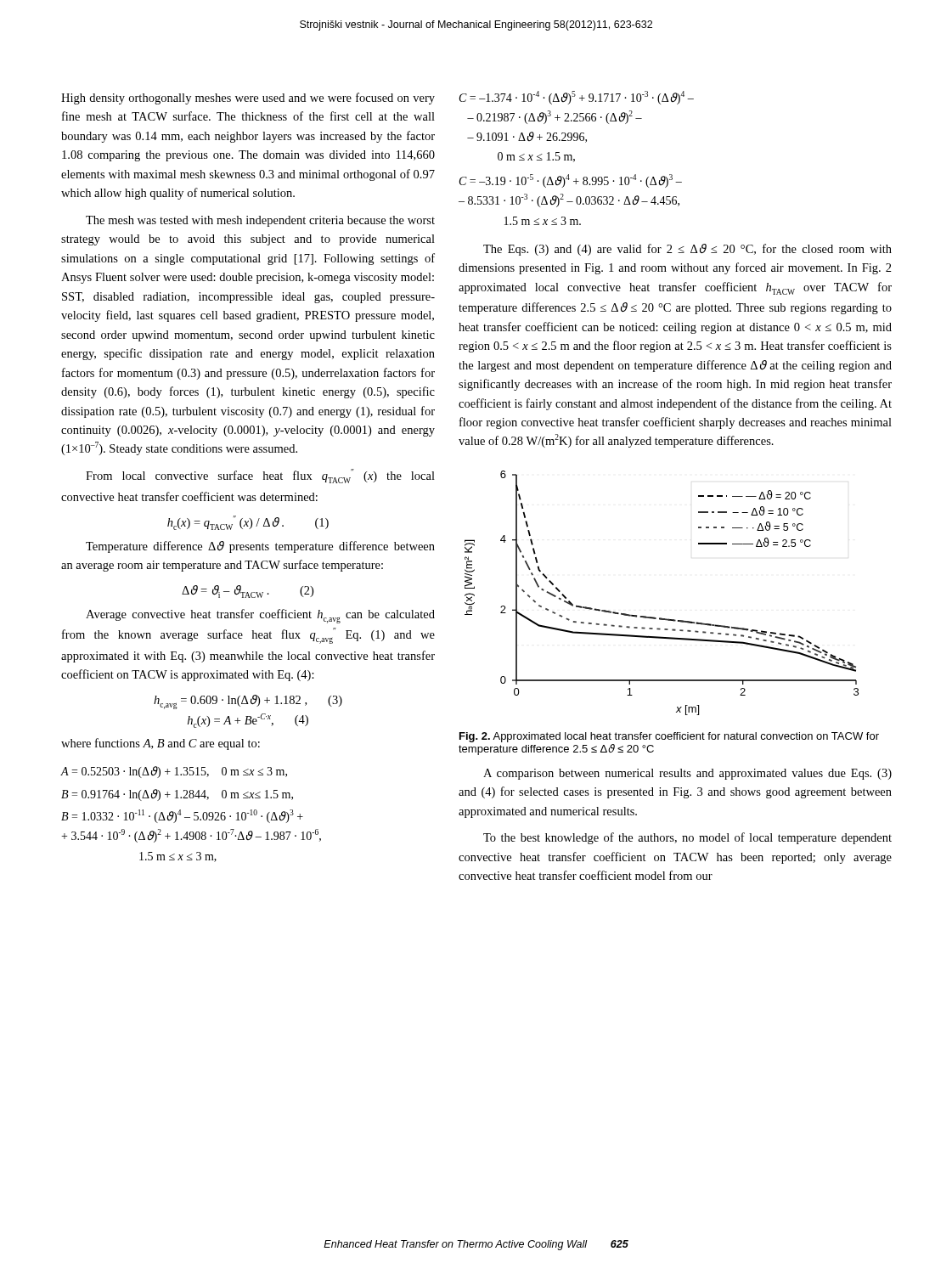Select the passage starting "Average convective heat transfer coefficient"
The image size is (952, 1274).
[x=248, y=644]
